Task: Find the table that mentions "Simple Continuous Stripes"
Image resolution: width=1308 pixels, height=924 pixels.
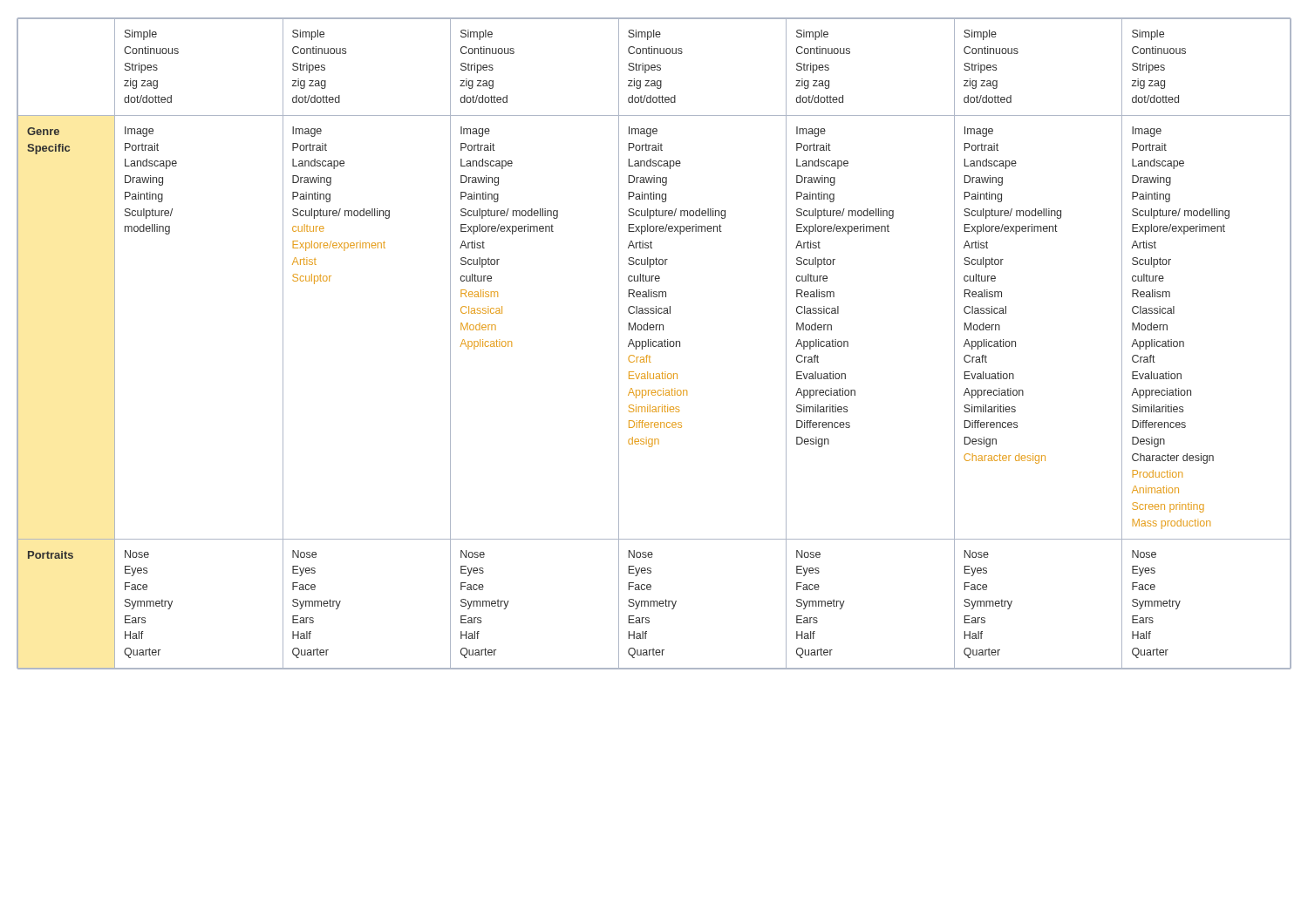Action: [654, 343]
